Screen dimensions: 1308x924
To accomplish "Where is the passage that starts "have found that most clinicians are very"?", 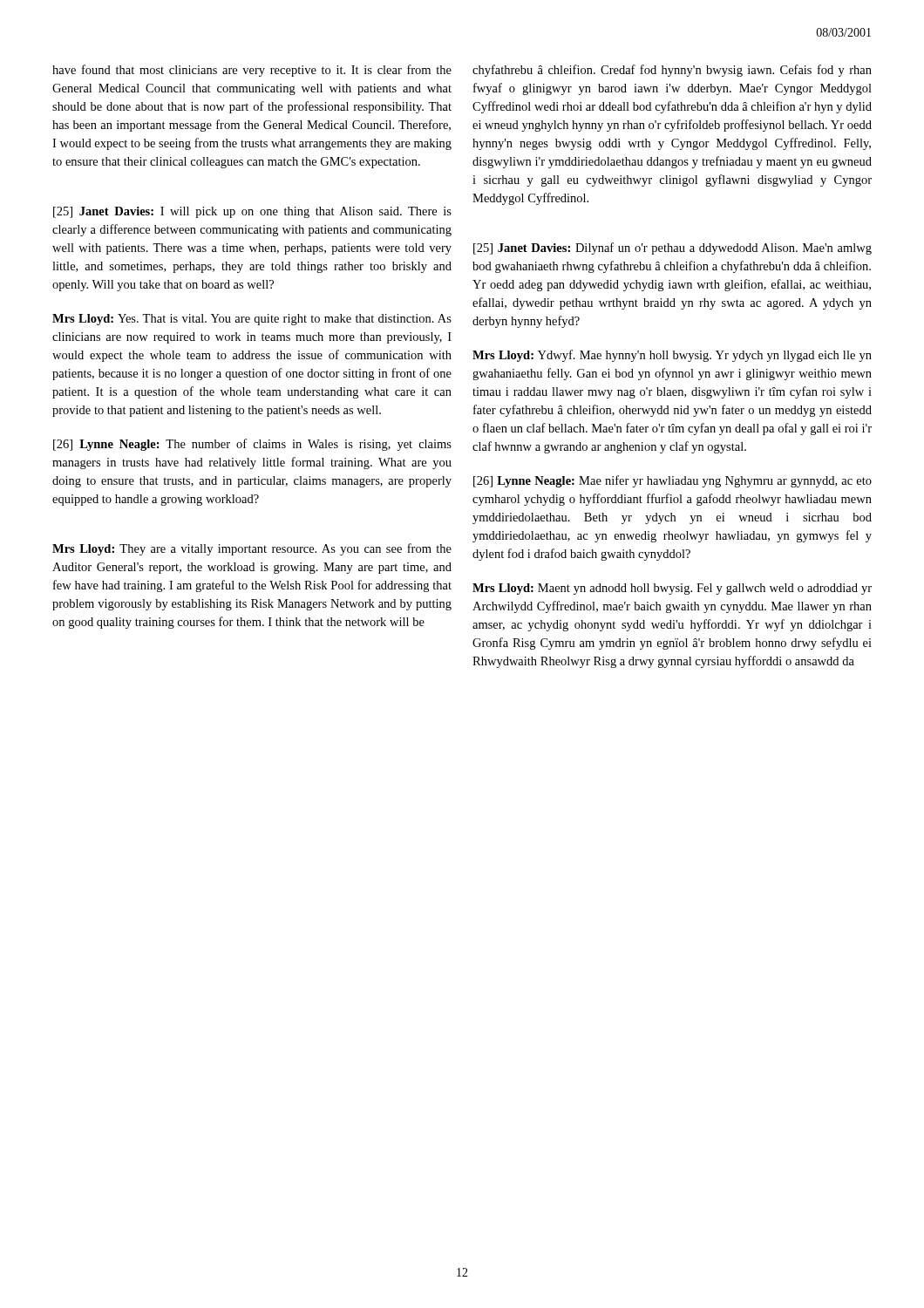I will point(252,116).
